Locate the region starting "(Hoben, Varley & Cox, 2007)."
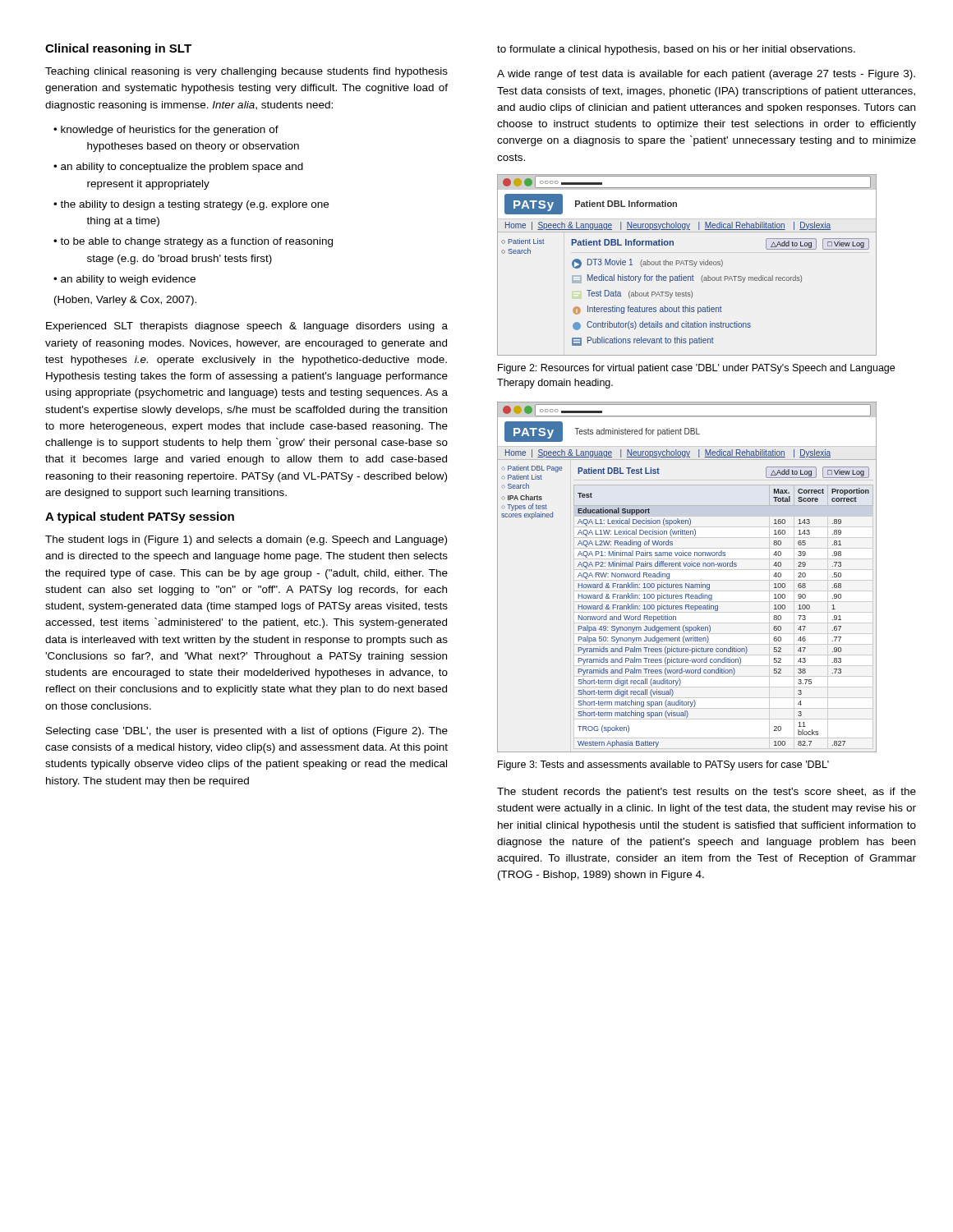Image resolution: width=953 pixels, height=1232 pixels. pyautogui.click(x=125, y=299)
